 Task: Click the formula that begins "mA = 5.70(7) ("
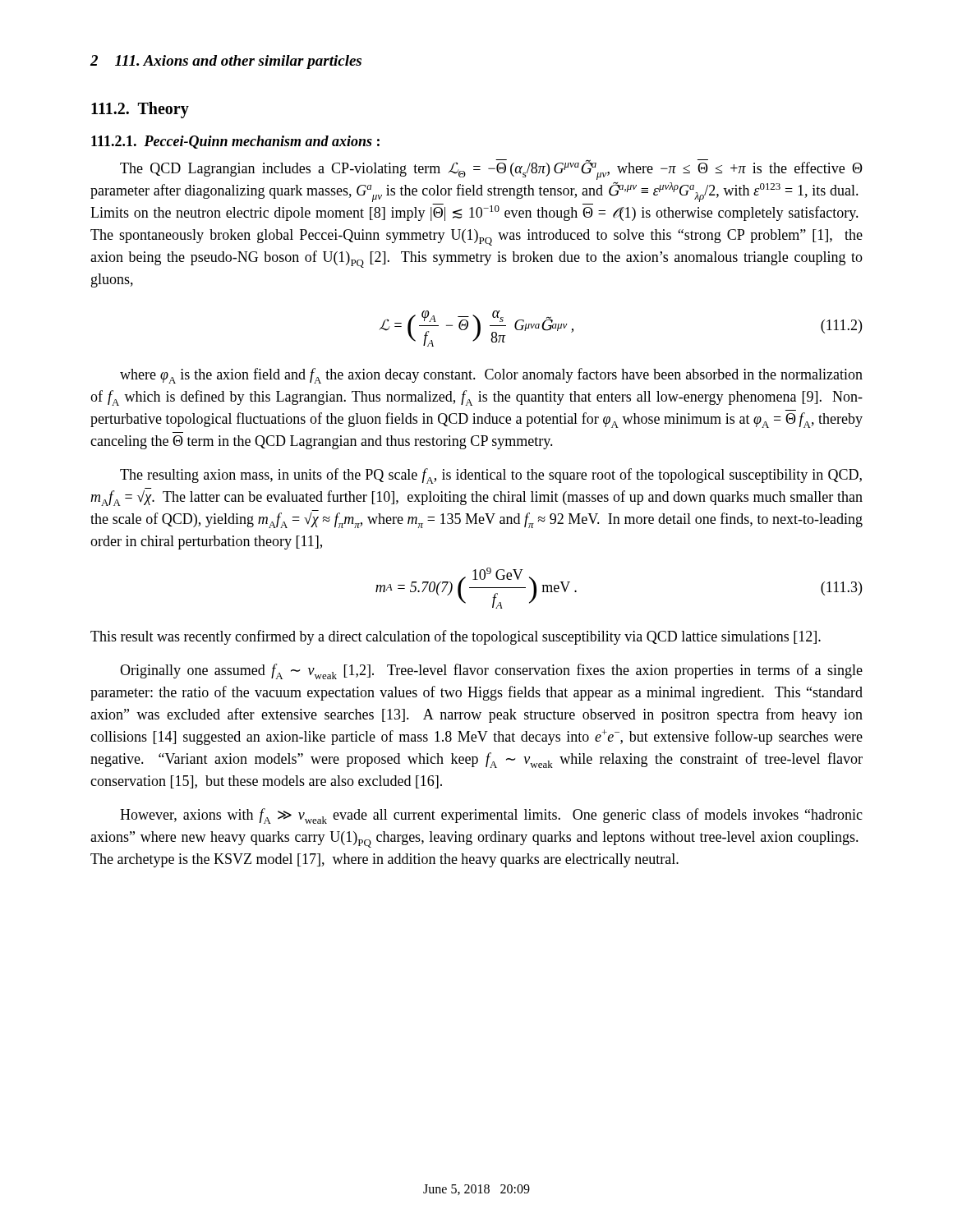[x=460, y=588]
